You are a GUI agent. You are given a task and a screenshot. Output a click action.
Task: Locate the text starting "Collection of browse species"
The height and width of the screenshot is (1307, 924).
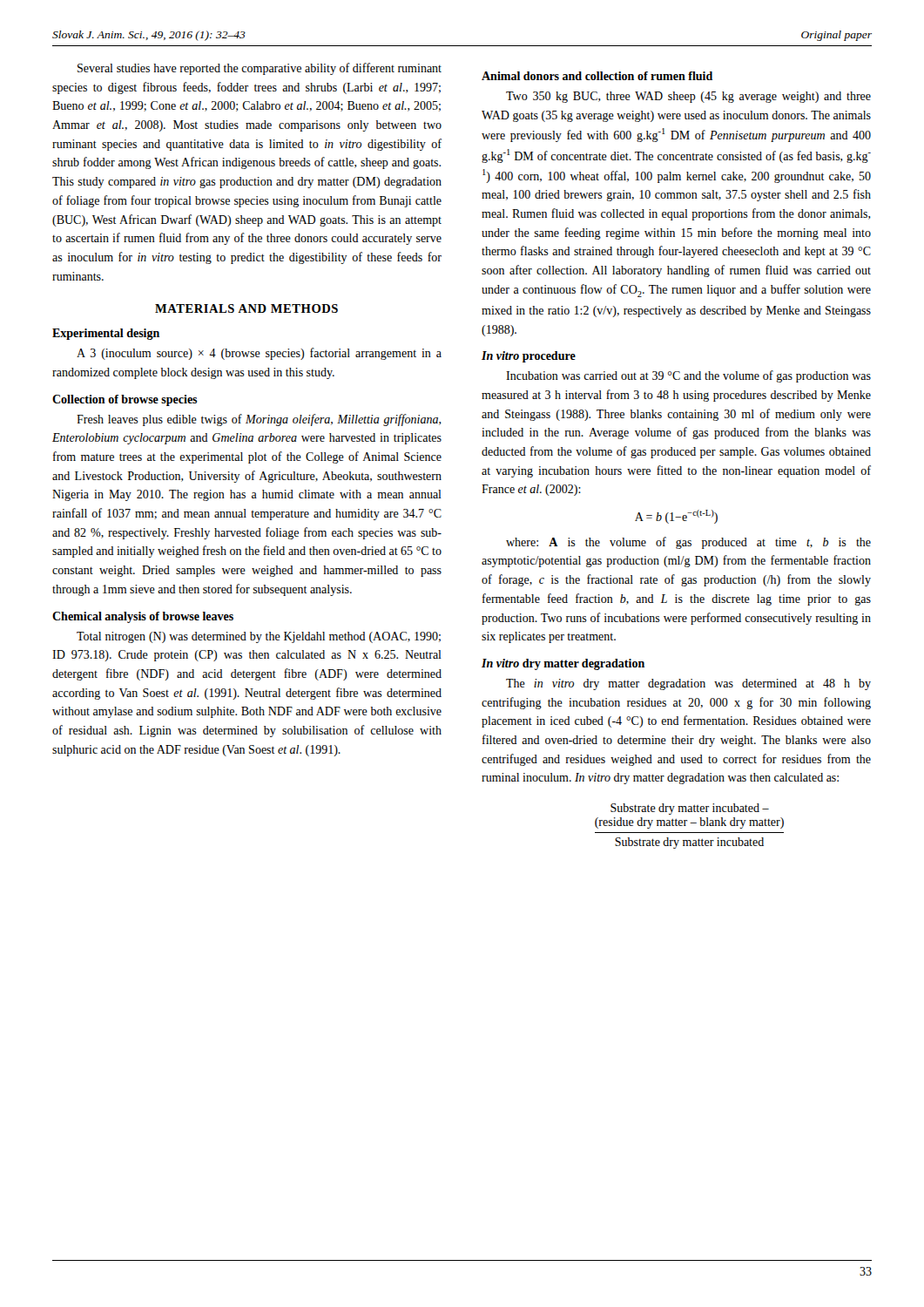point(125,399)
